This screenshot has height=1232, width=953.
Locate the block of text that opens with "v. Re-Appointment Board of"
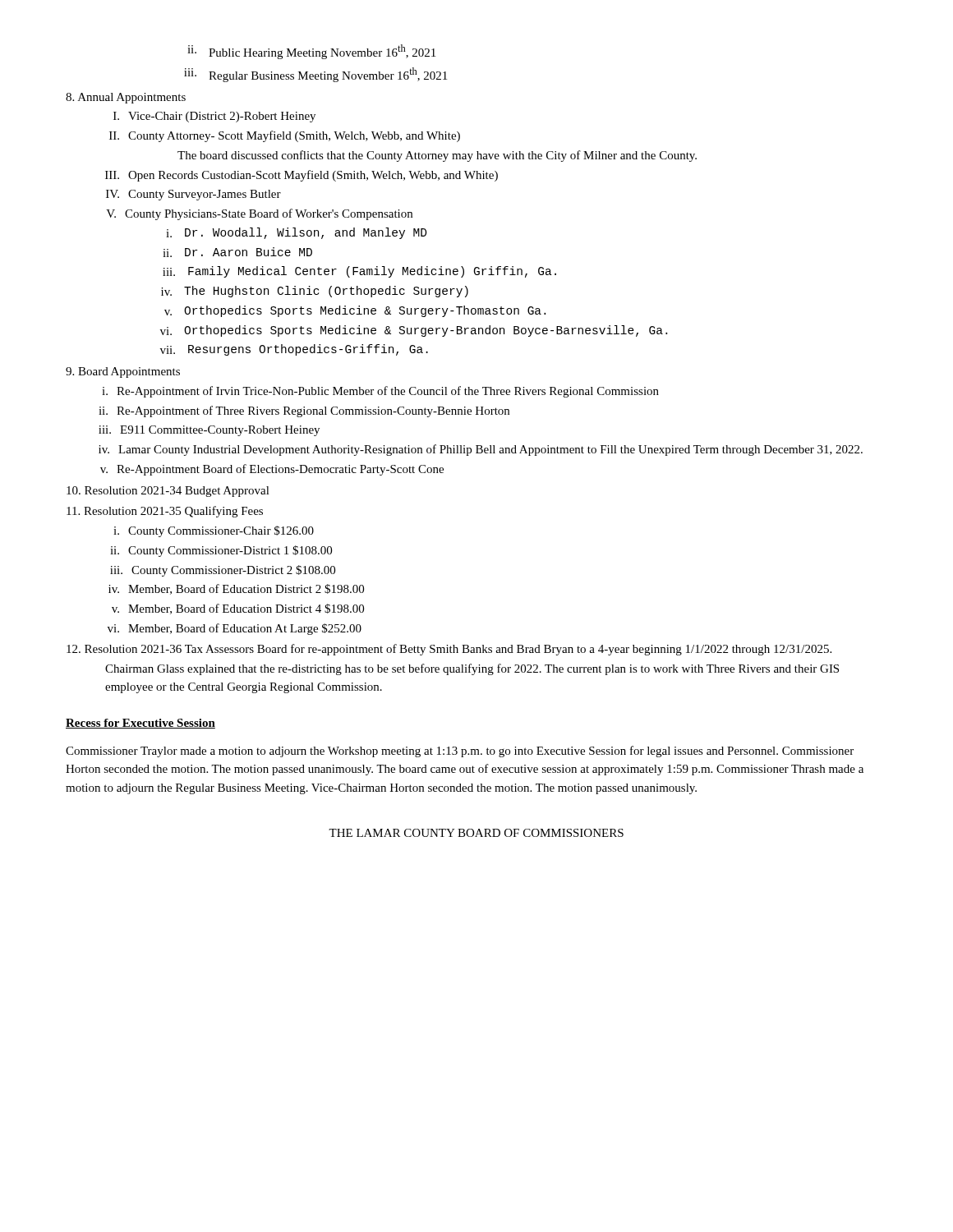272,470
